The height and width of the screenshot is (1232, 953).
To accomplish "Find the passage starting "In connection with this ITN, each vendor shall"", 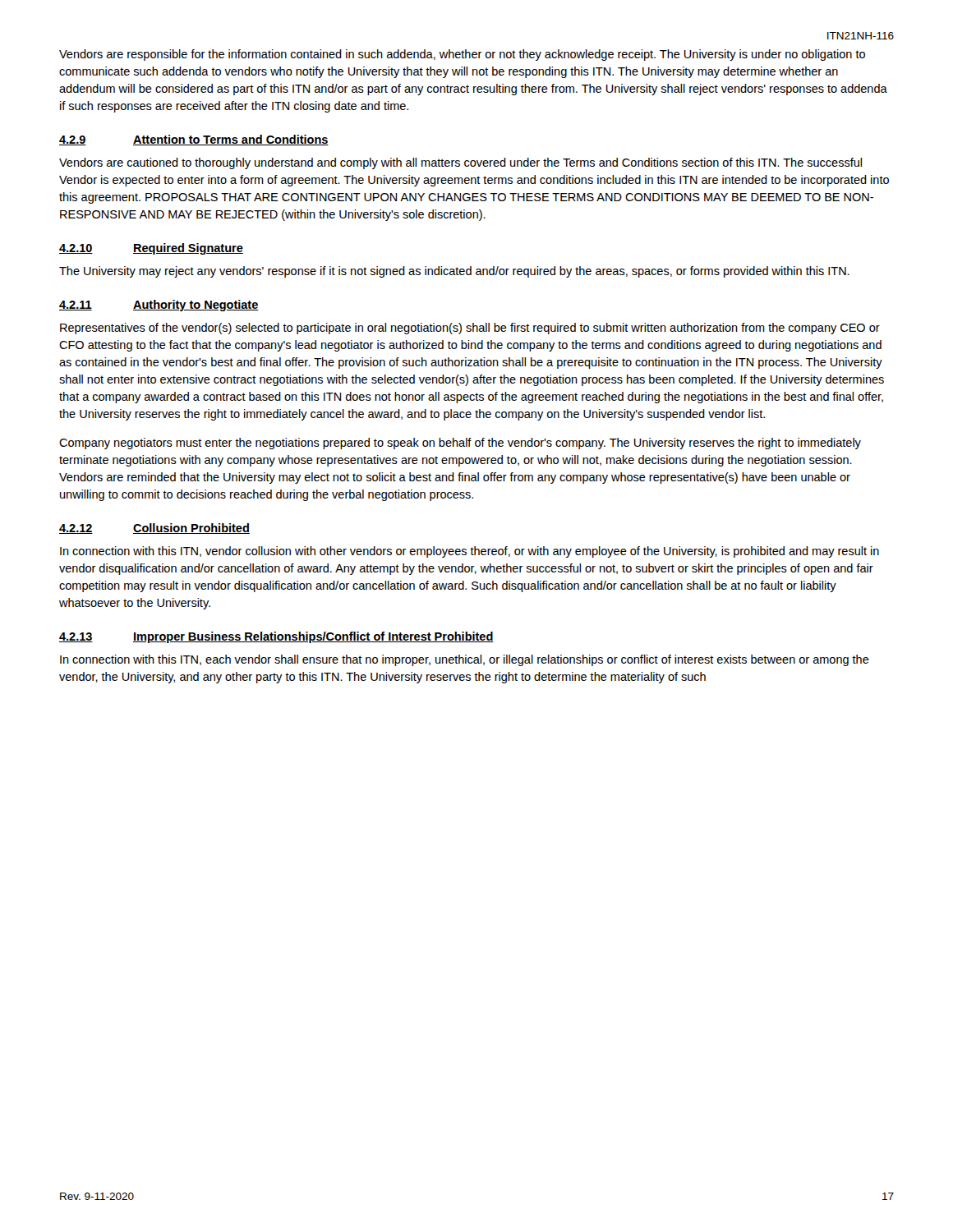I will coord(464,668).
